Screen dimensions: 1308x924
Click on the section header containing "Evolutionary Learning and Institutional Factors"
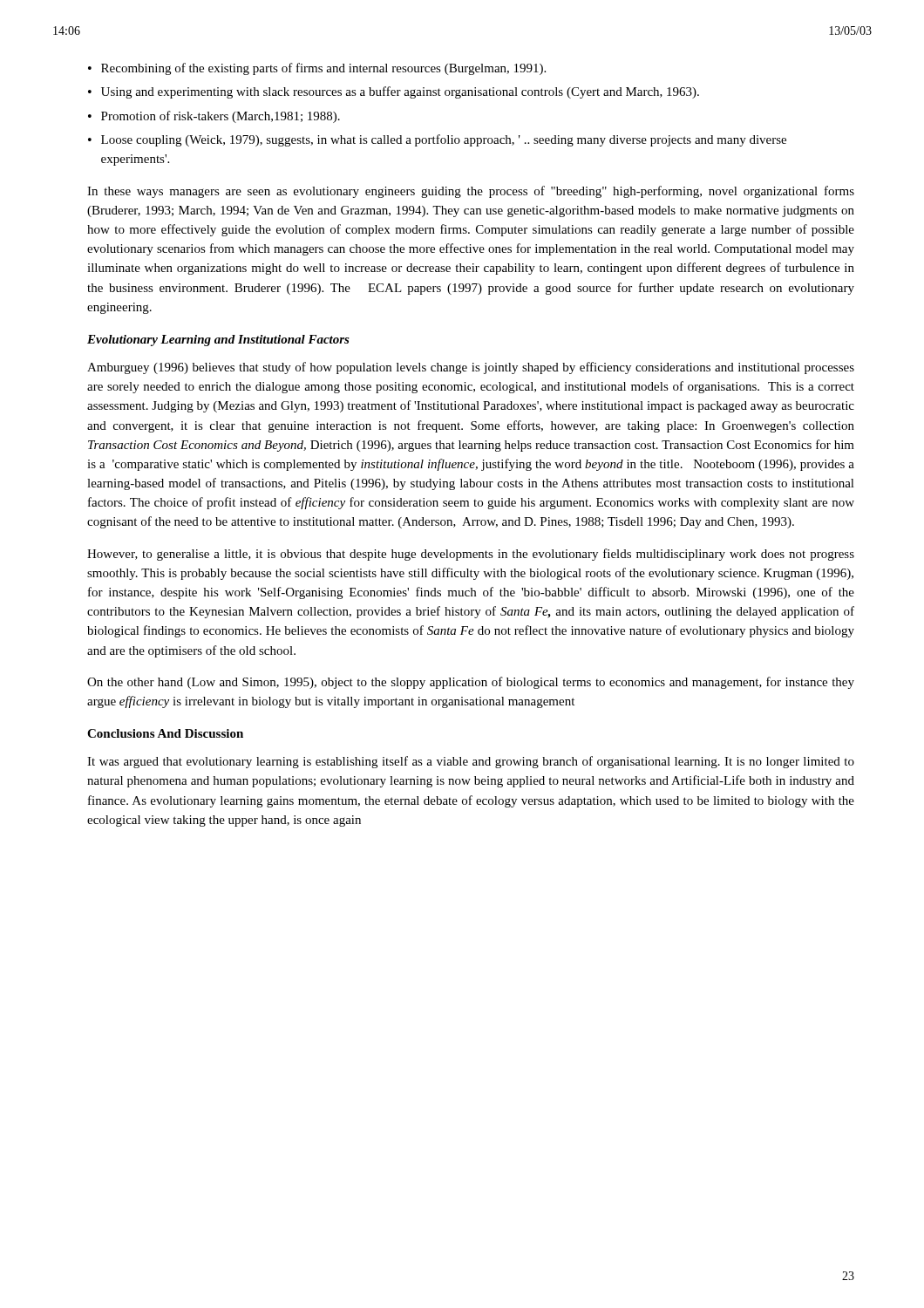pos(218,339)
